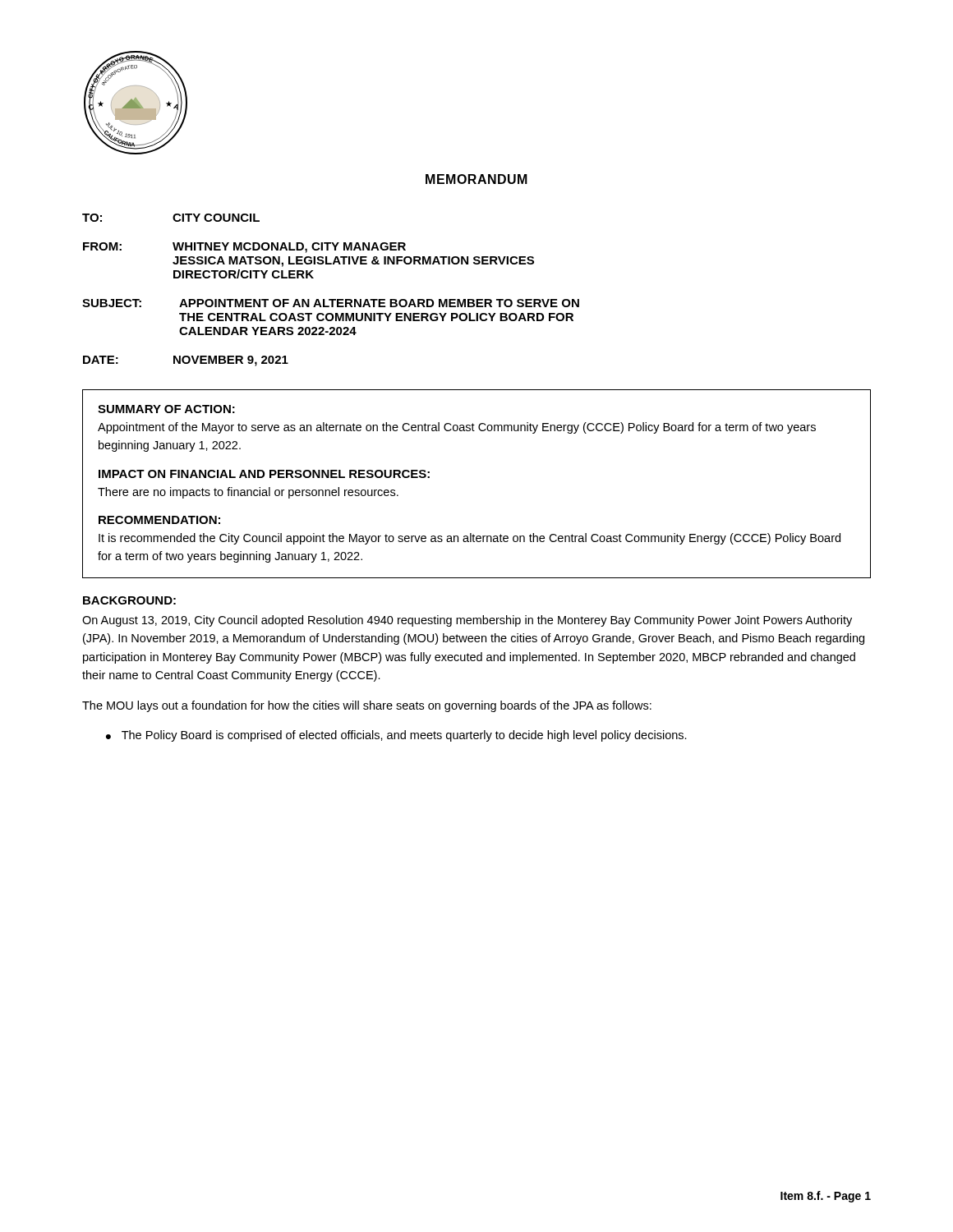953x1232 pixels.
Task: Find the passage starting "DATE: NOVEMBER 9, 2021"
Action: pyautogui.click(x=186, y=361)
